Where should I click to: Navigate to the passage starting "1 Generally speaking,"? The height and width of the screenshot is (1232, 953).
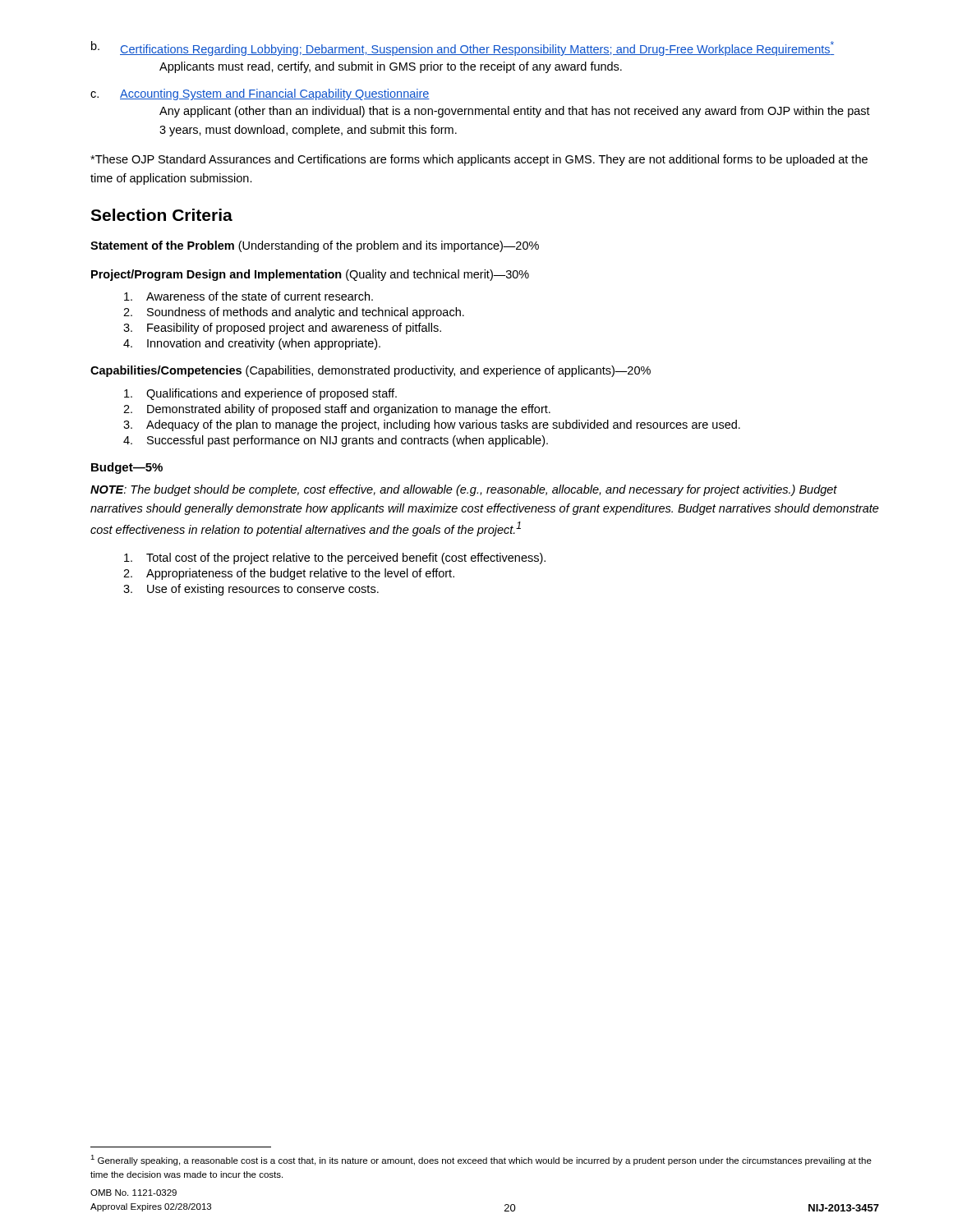click(x=481, y=1166)
